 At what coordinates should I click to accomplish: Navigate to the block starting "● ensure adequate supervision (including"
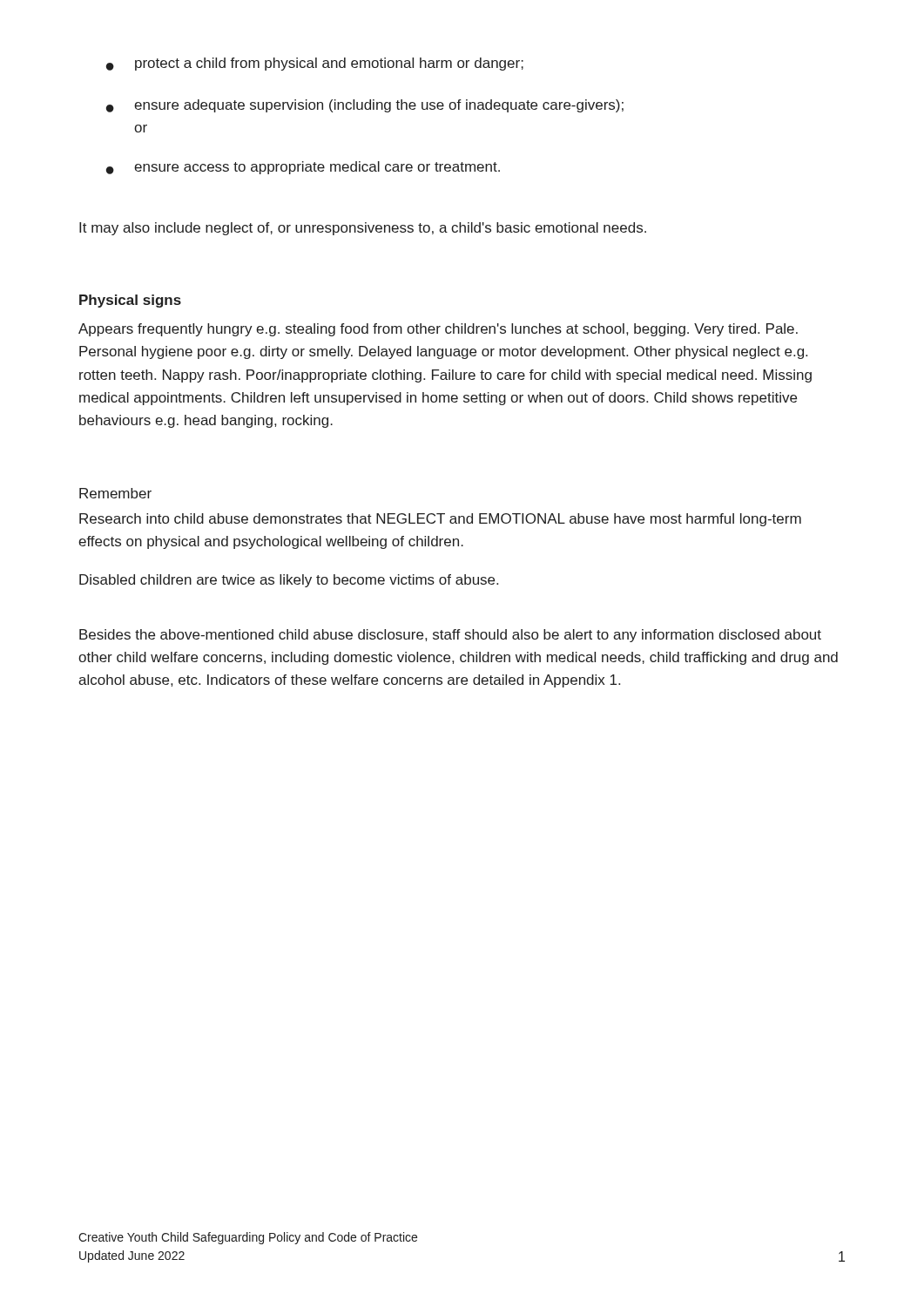pyautogui.click(x=365, y=117)
